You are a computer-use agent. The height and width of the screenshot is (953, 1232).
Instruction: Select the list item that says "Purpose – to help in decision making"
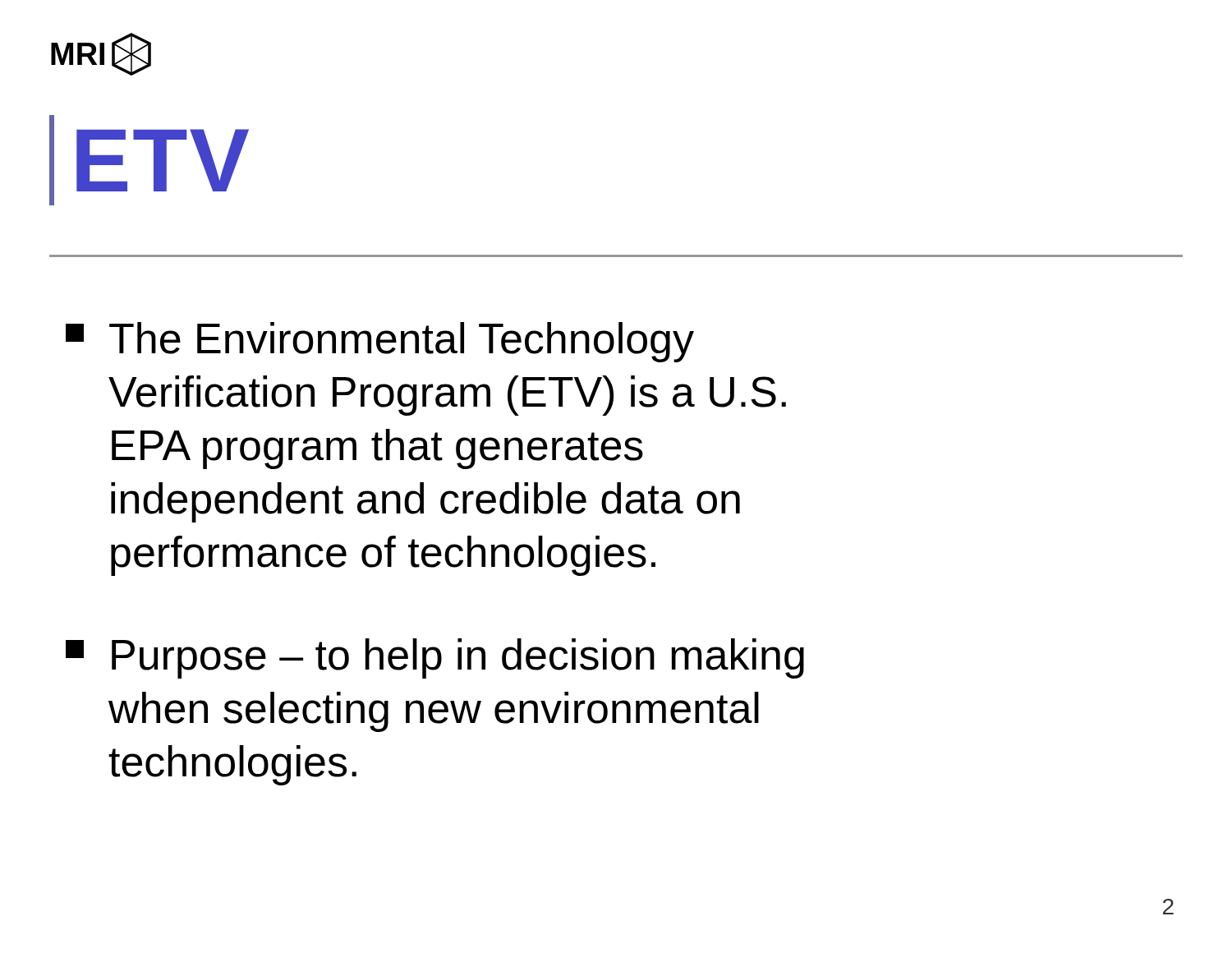coord(436,709)
